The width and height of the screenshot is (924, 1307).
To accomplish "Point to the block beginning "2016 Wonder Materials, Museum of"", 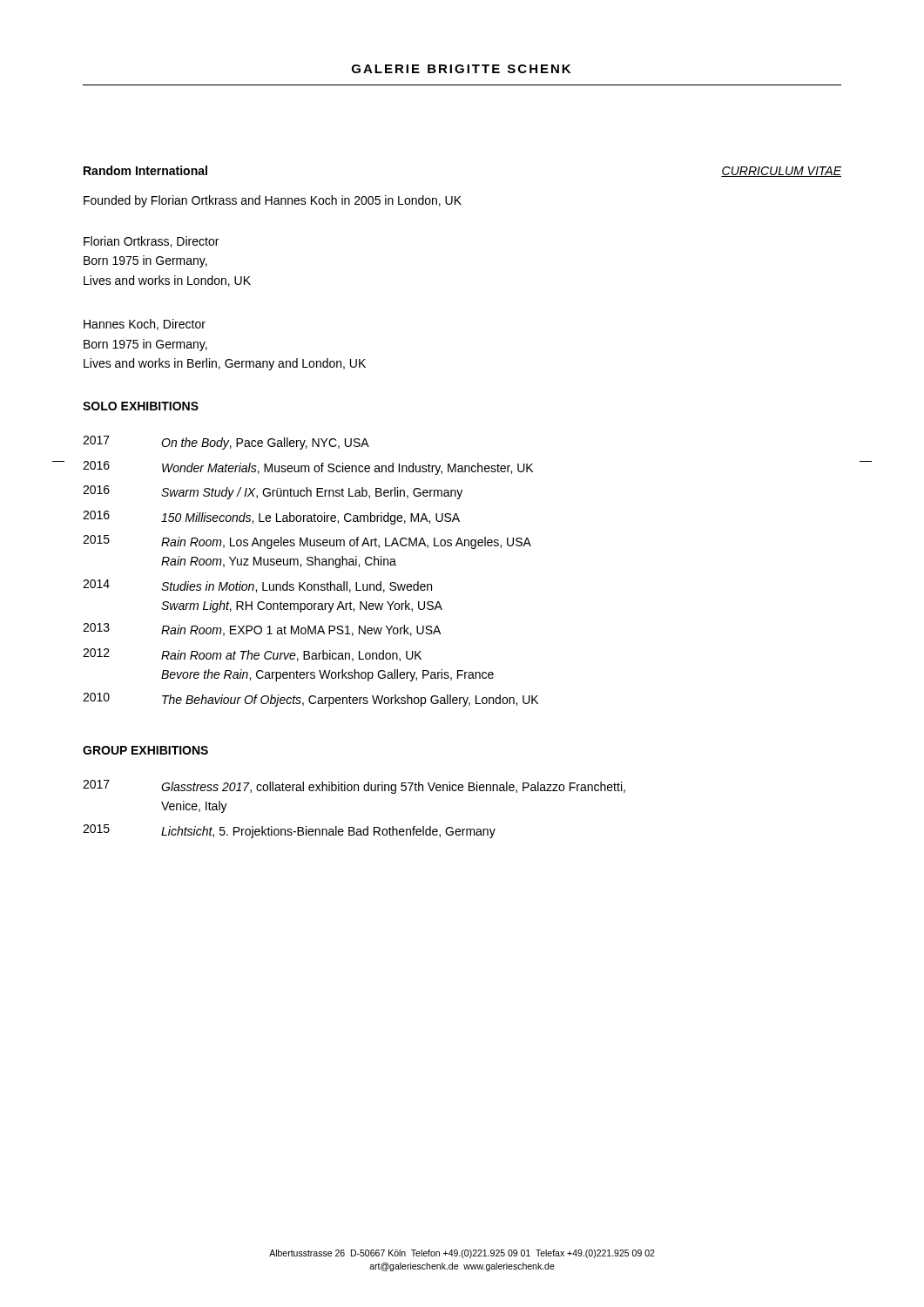I will 462,468.
